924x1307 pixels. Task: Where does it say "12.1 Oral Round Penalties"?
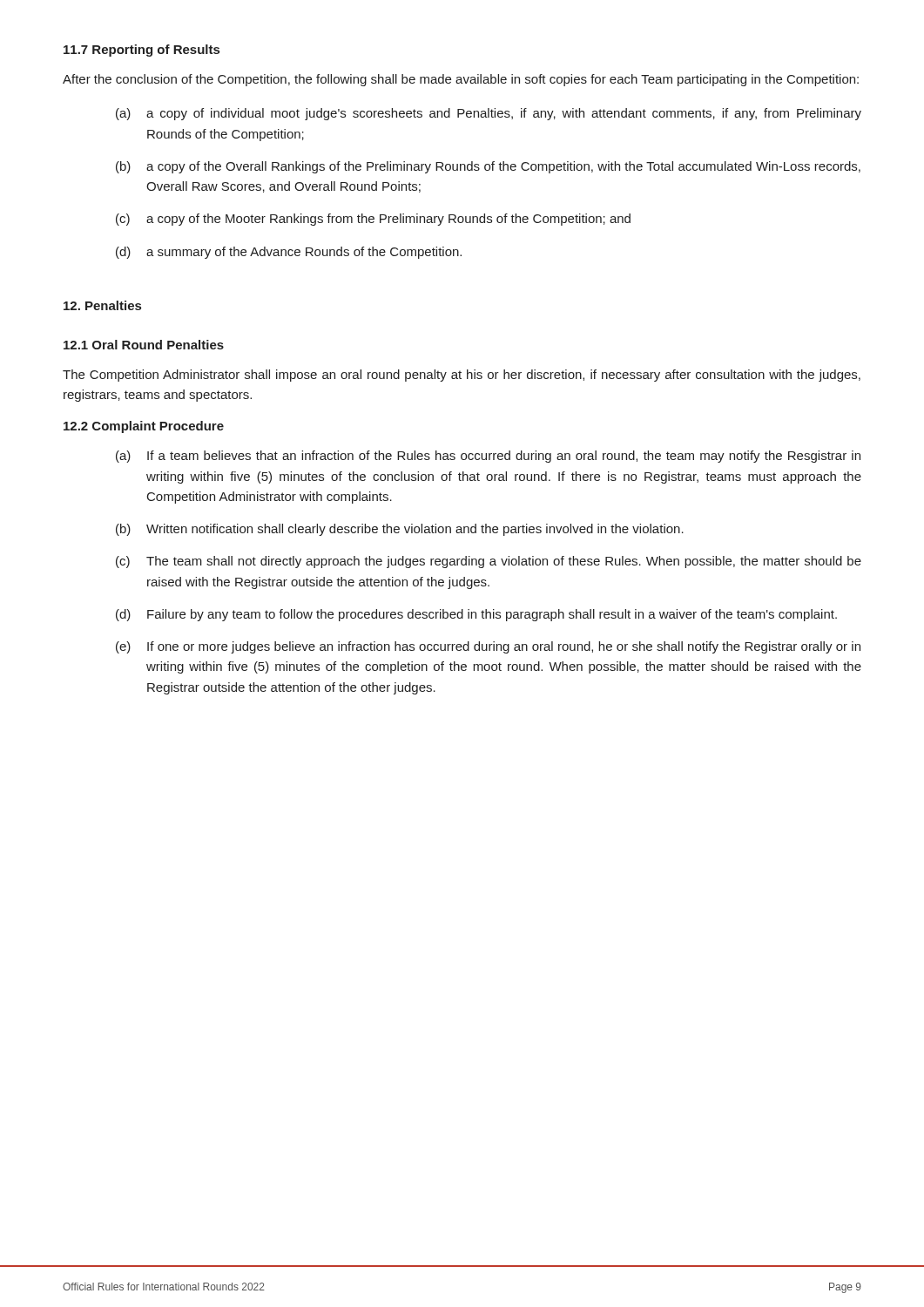pos(143,344)
